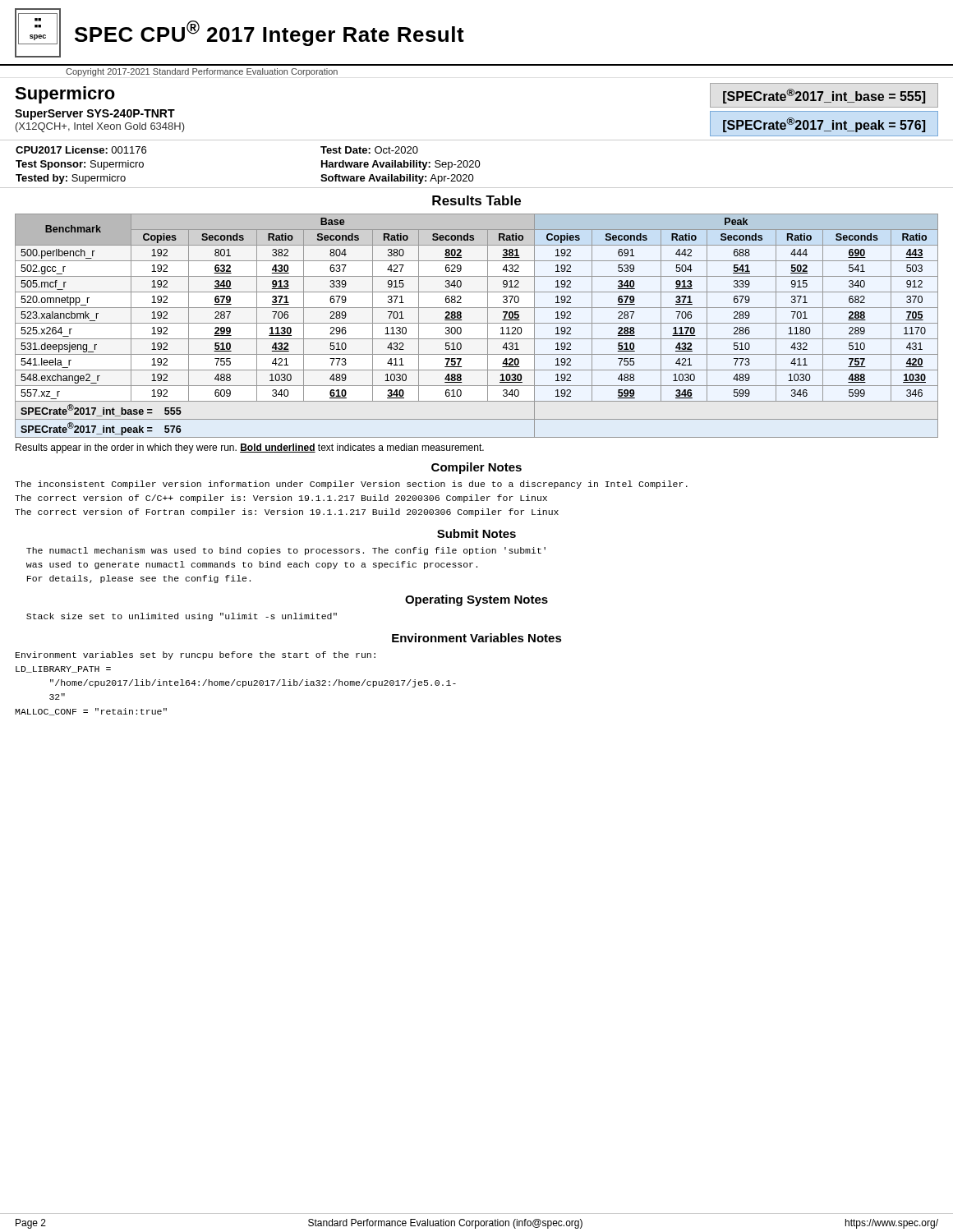
Task: Find the block on this page that starts "The numactl mechanism was used to bind copies"
Action: (281, 565)
